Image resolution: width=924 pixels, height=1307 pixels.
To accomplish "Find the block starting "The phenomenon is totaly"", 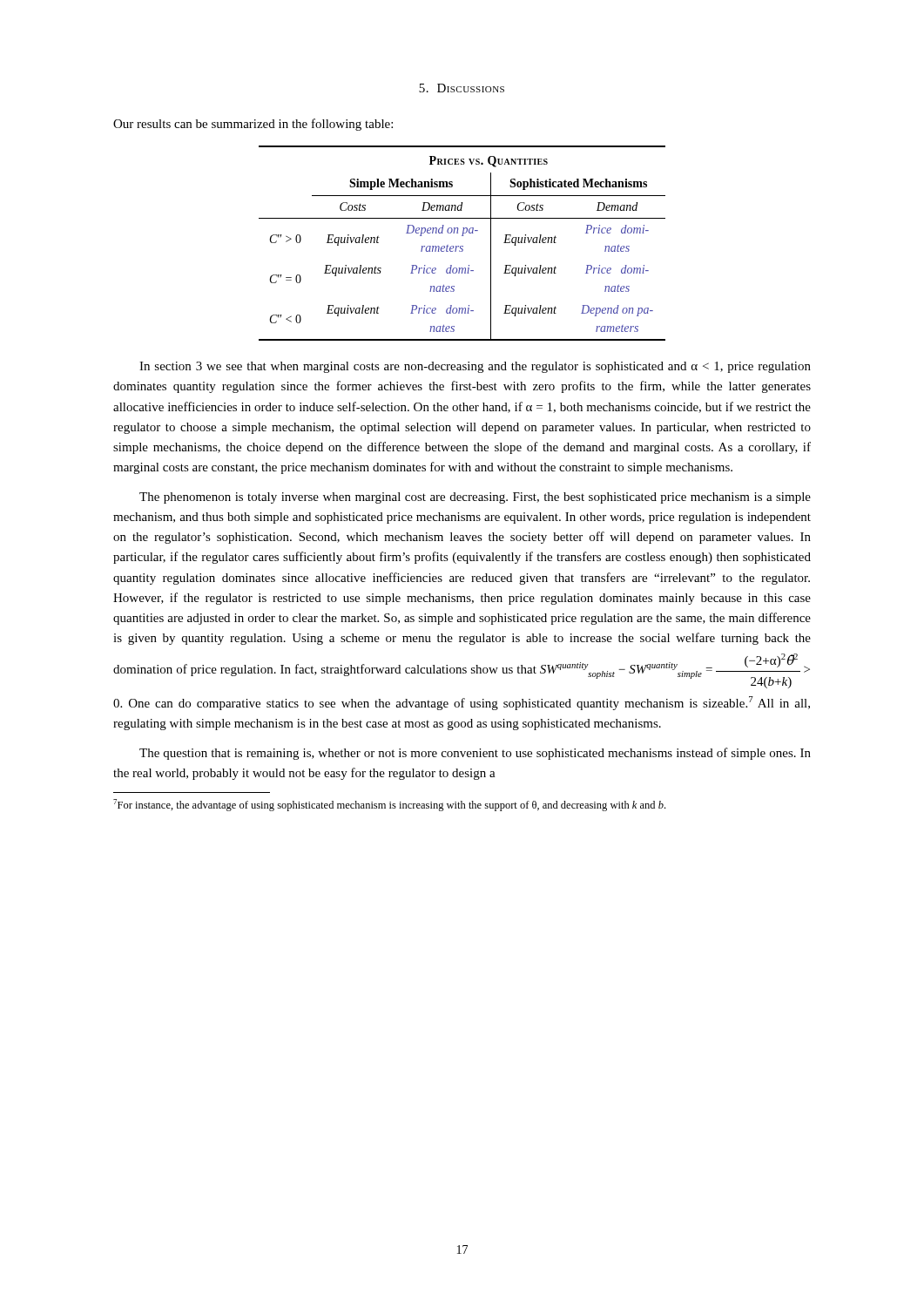I will tap(462, 610).
